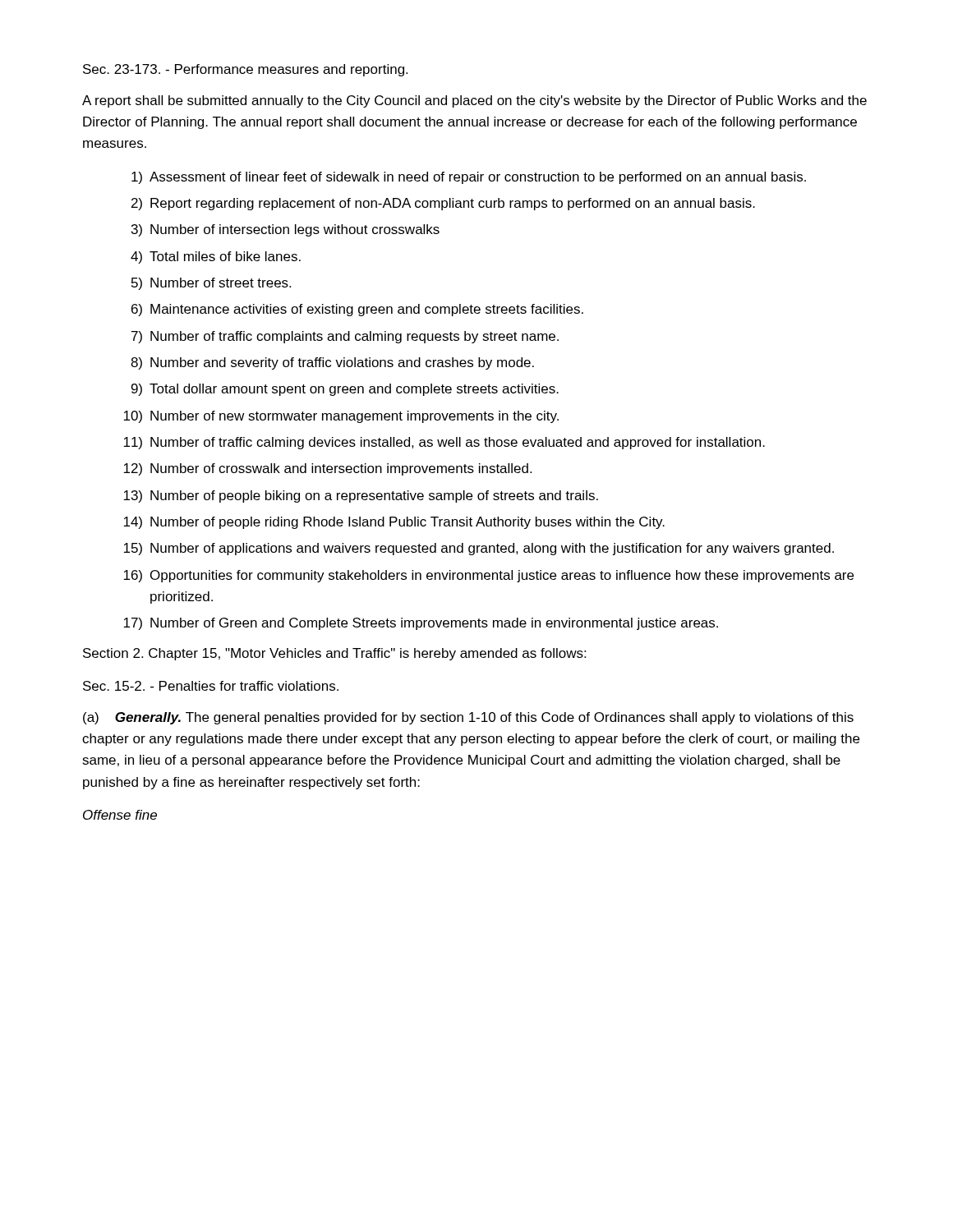
Task: Point to the element starting "Sec. 15-2. - Penalties for traffic"
Action: click(211, 686)
